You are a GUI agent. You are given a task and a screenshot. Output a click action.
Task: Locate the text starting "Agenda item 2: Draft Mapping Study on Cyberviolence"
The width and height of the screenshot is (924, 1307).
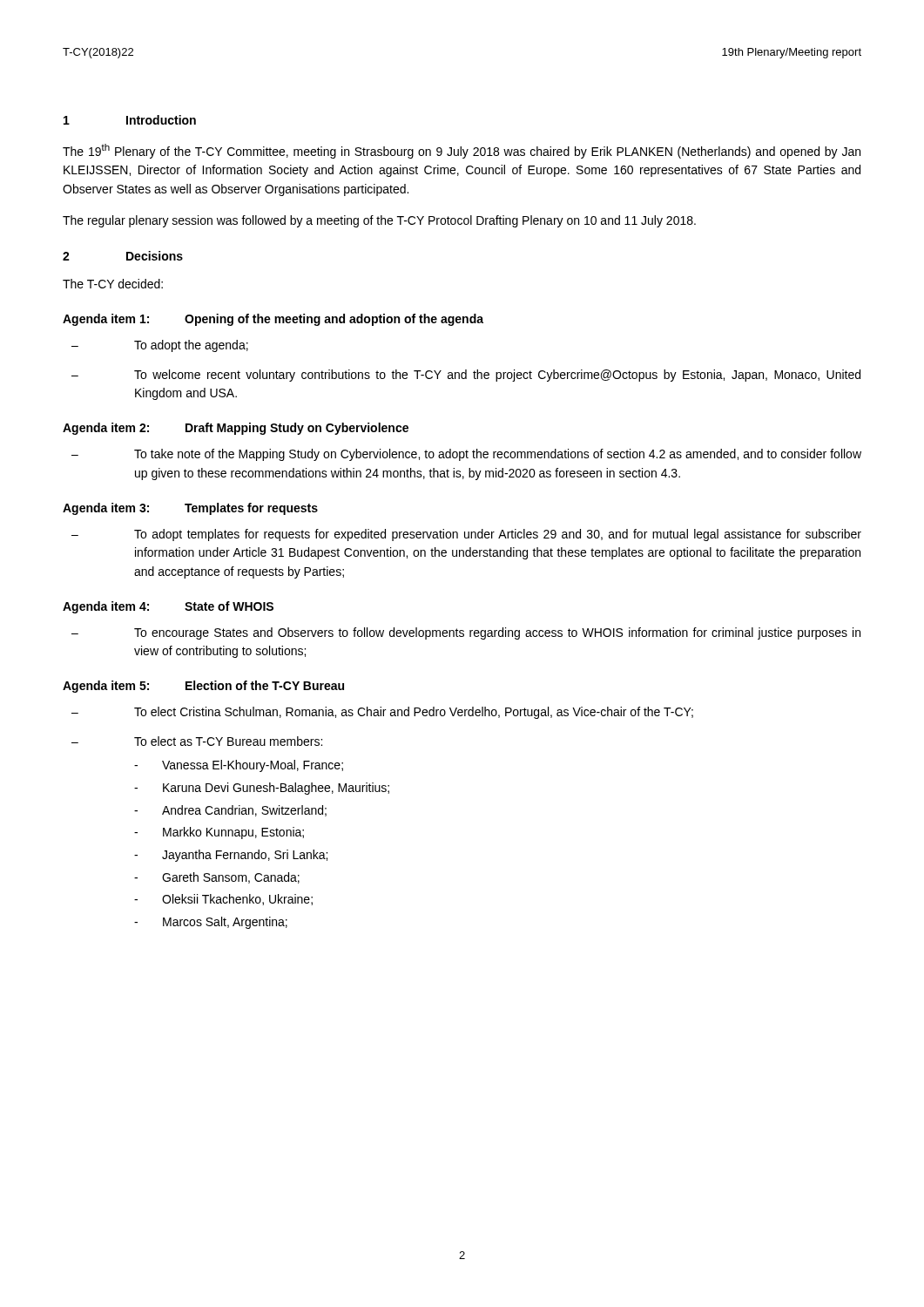[236, 428]
